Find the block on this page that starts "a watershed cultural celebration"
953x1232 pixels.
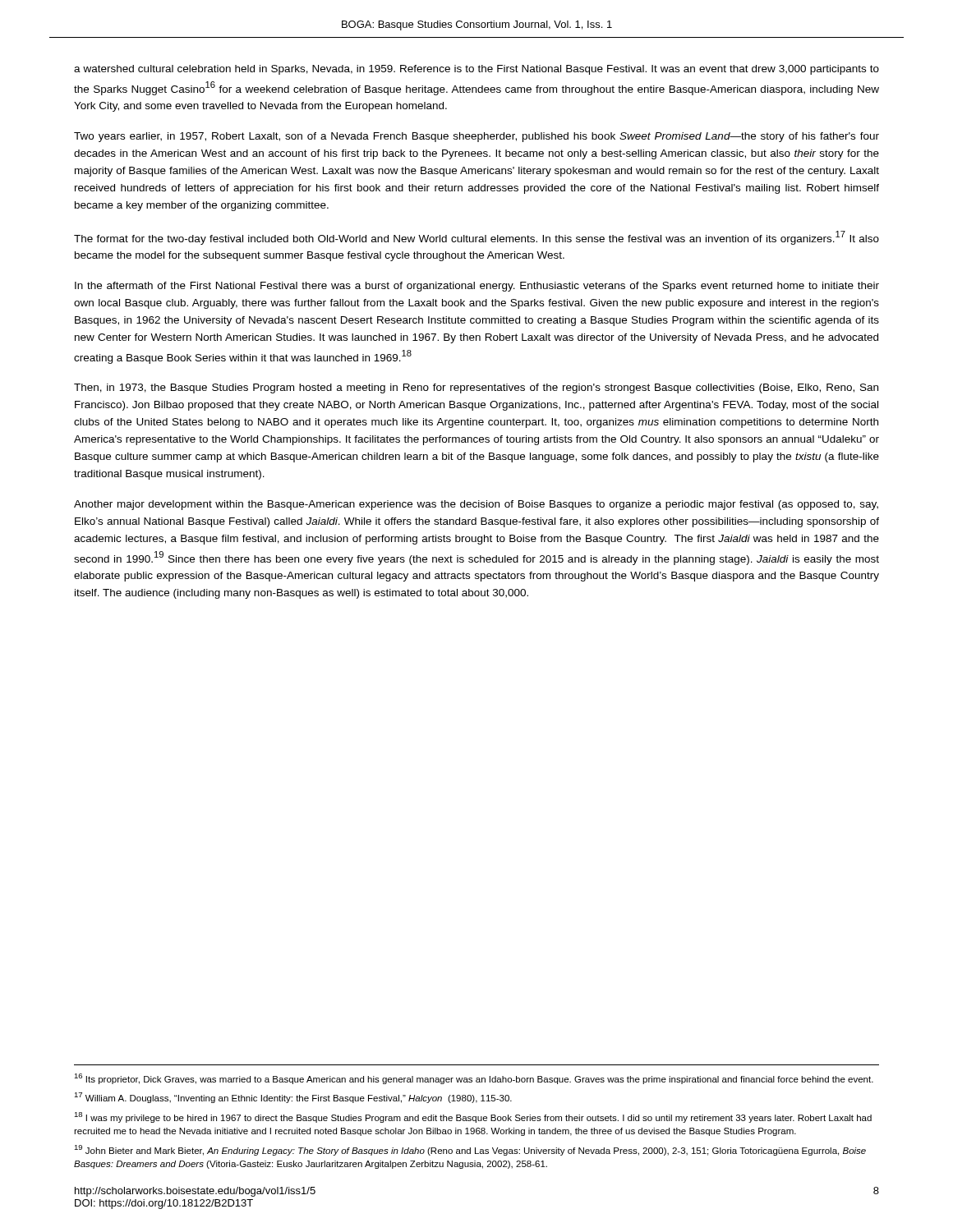[476, 87]
